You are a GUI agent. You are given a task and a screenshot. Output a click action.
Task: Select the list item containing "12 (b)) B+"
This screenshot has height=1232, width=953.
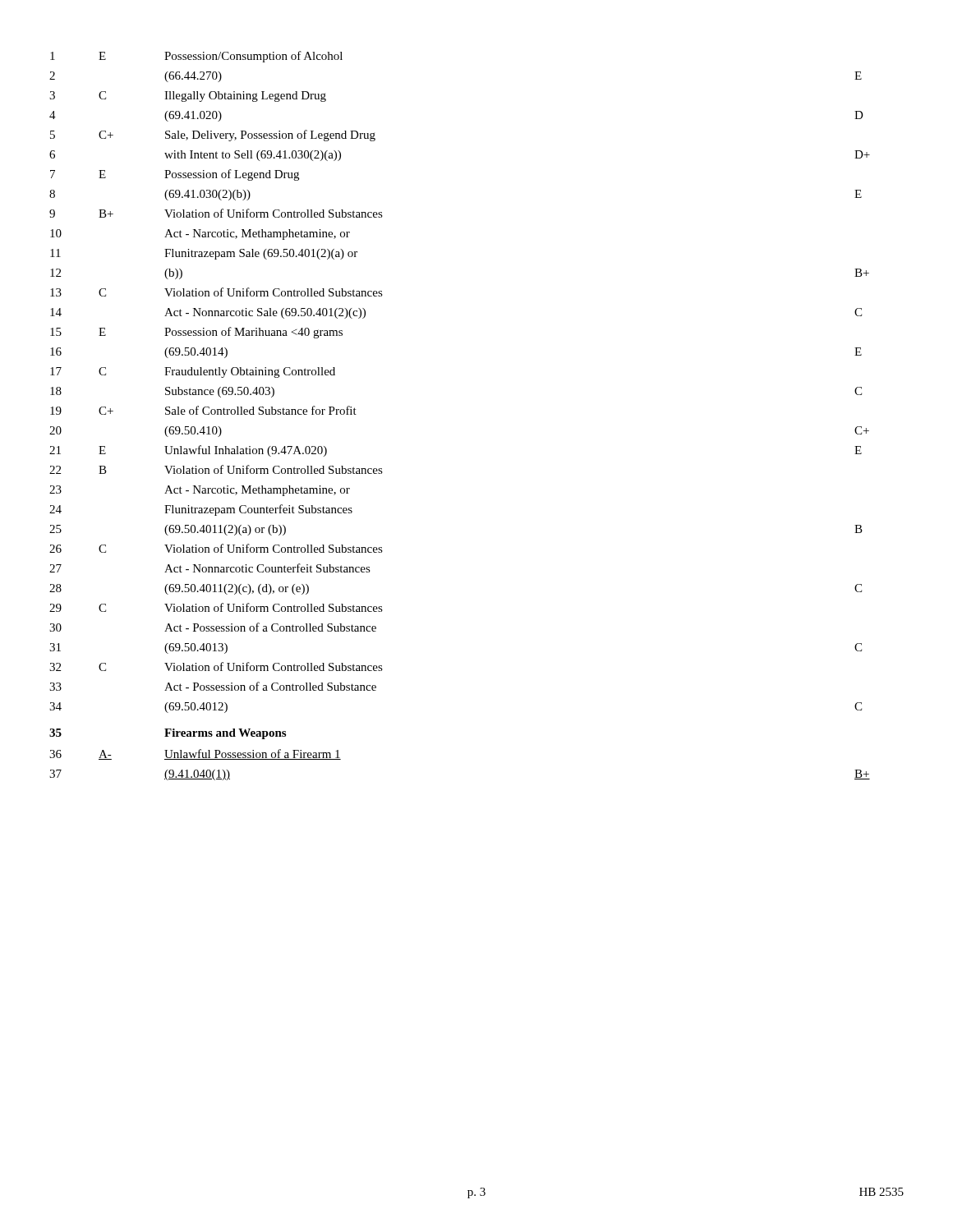tap(52, 274)
